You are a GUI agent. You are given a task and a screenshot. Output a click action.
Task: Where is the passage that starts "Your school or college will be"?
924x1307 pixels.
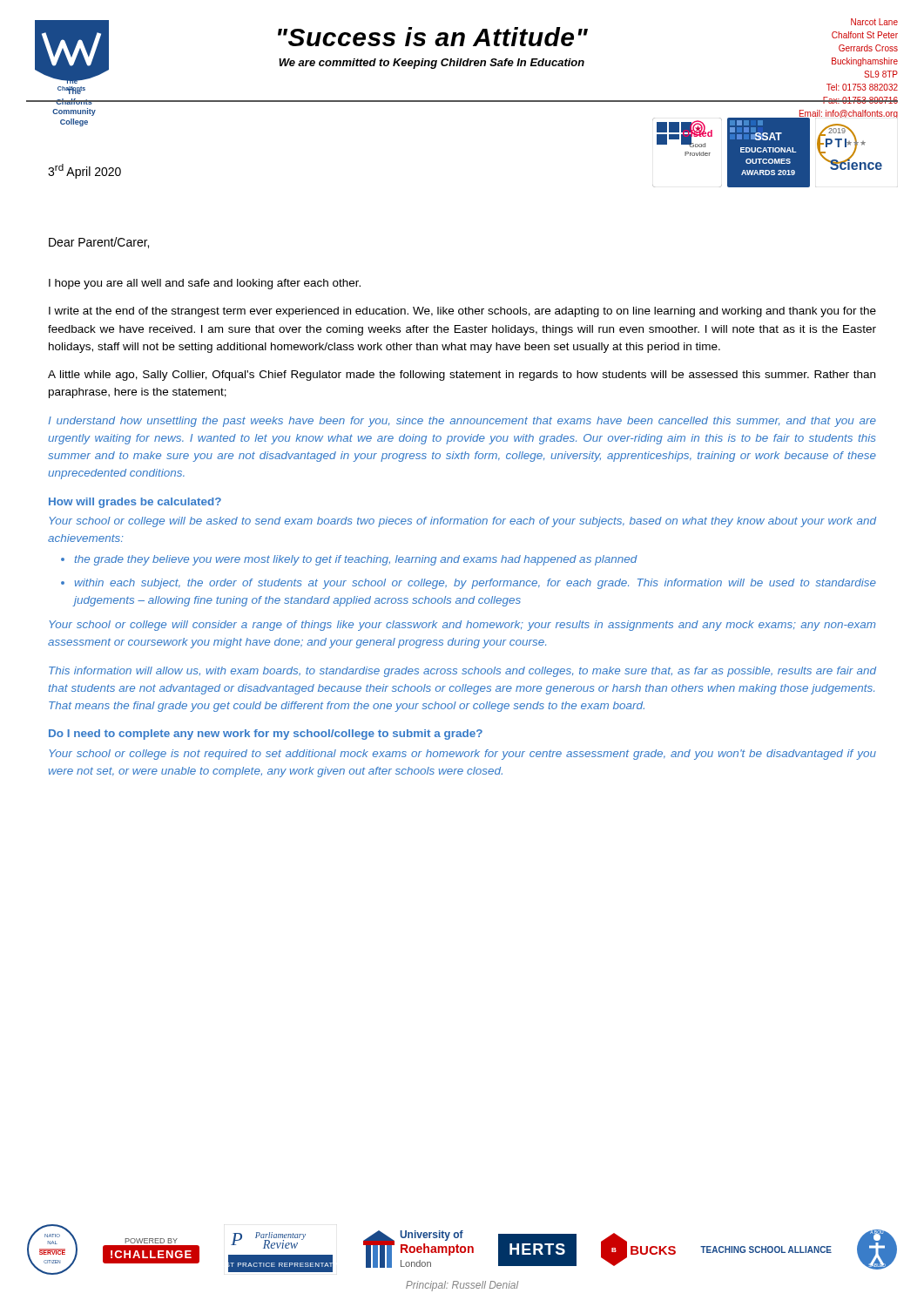click(462, 529)
